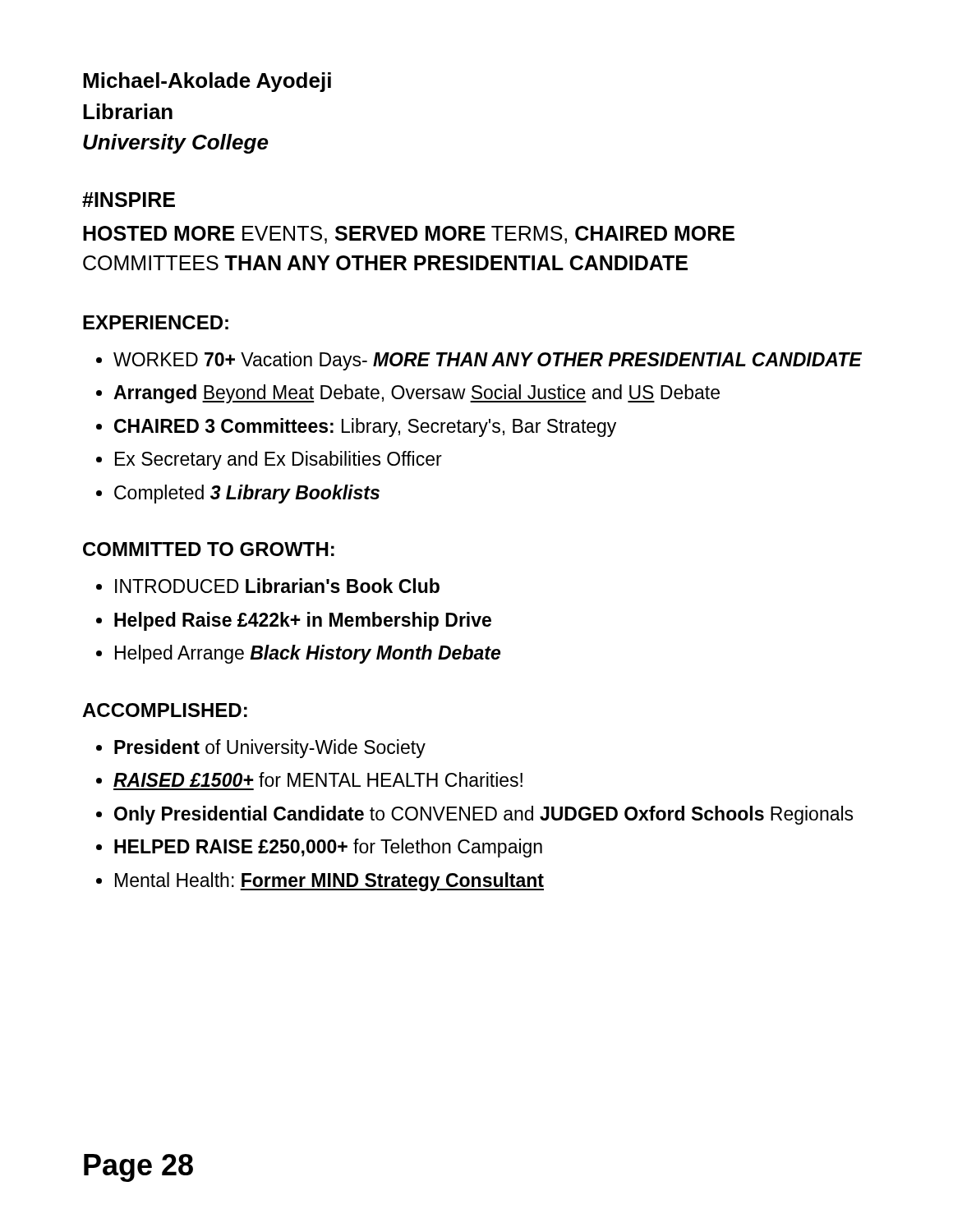Find the block on this page that starts "RAISED £1500+ for"
Screen dimensions: 1232x953
point(319,780)
